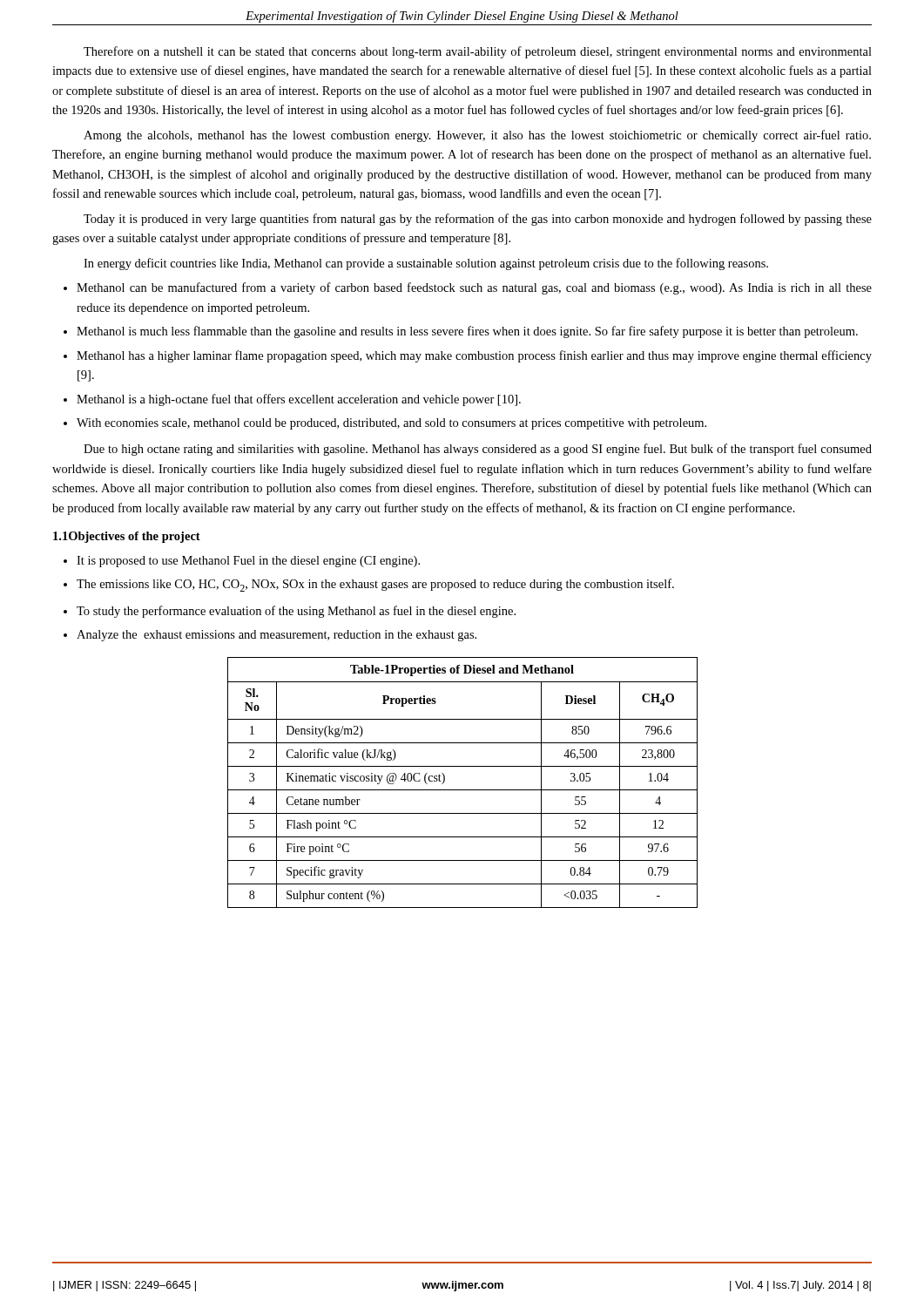Navigate to the region starting "In energy deficit countries like India, Methanol"

coord(462,263)
